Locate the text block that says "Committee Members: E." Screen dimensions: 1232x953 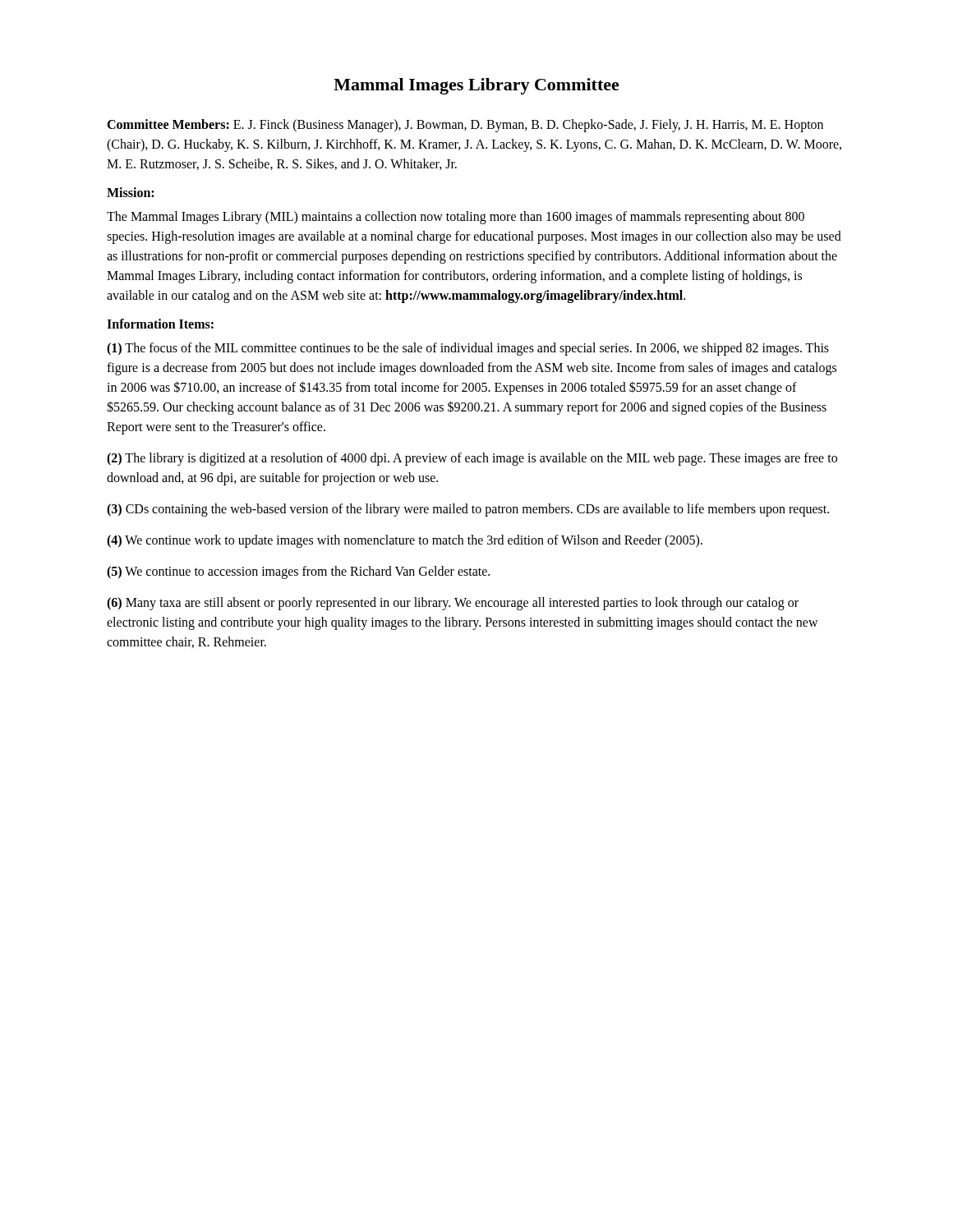(474, 144)
